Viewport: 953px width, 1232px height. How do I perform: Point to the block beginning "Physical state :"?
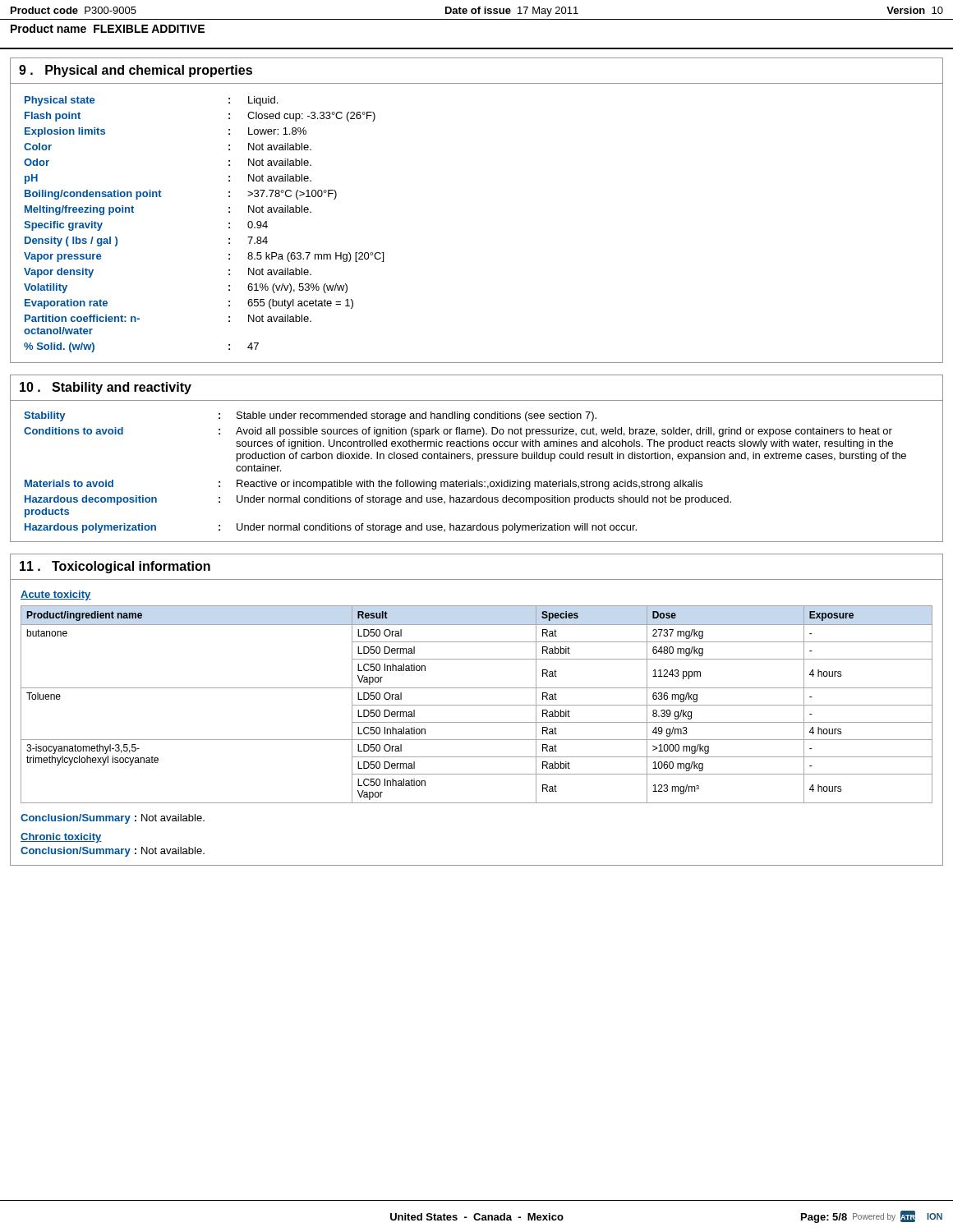[60, 101]
